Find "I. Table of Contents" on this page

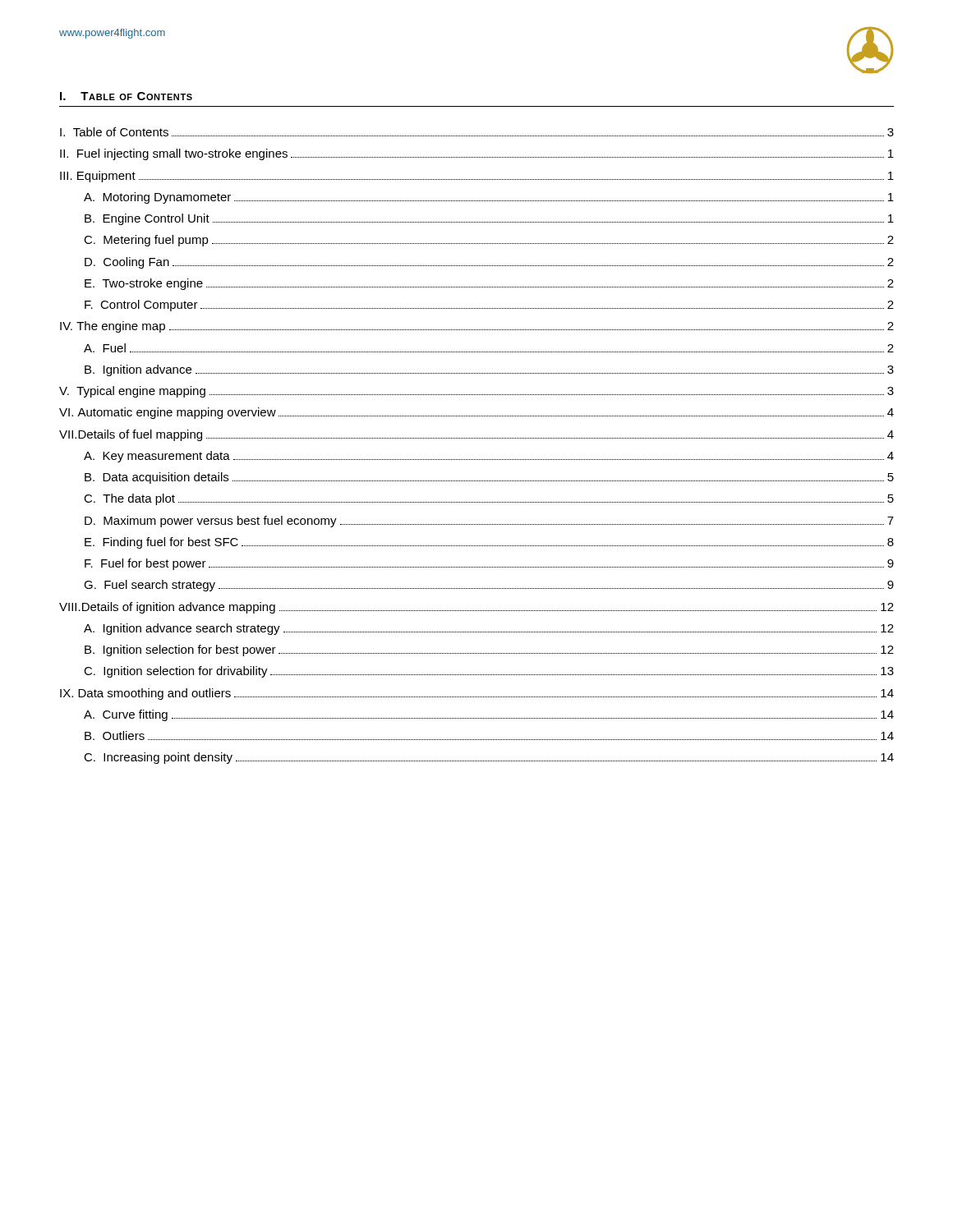point(126,96)
